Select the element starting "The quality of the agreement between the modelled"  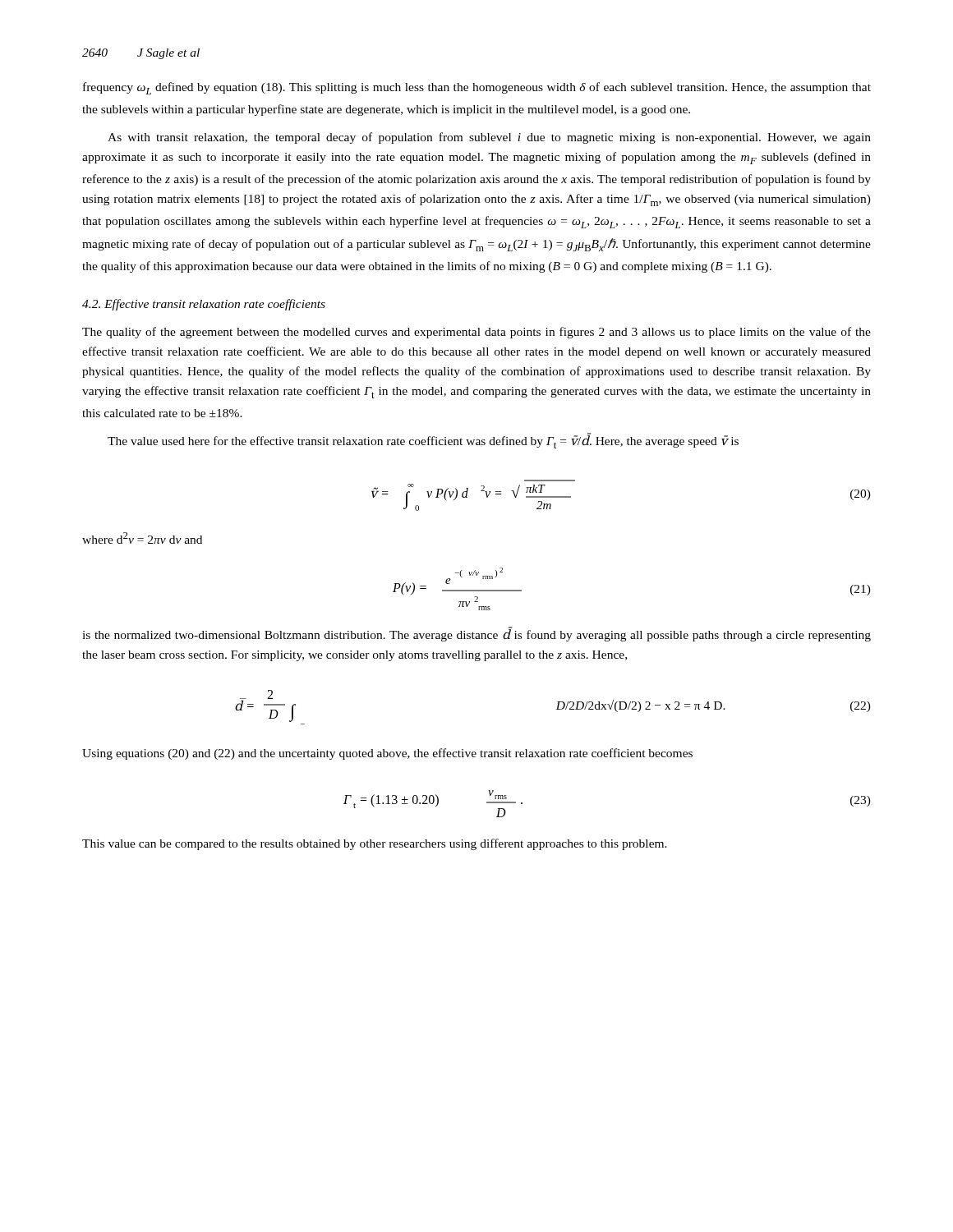pos(476,387)
